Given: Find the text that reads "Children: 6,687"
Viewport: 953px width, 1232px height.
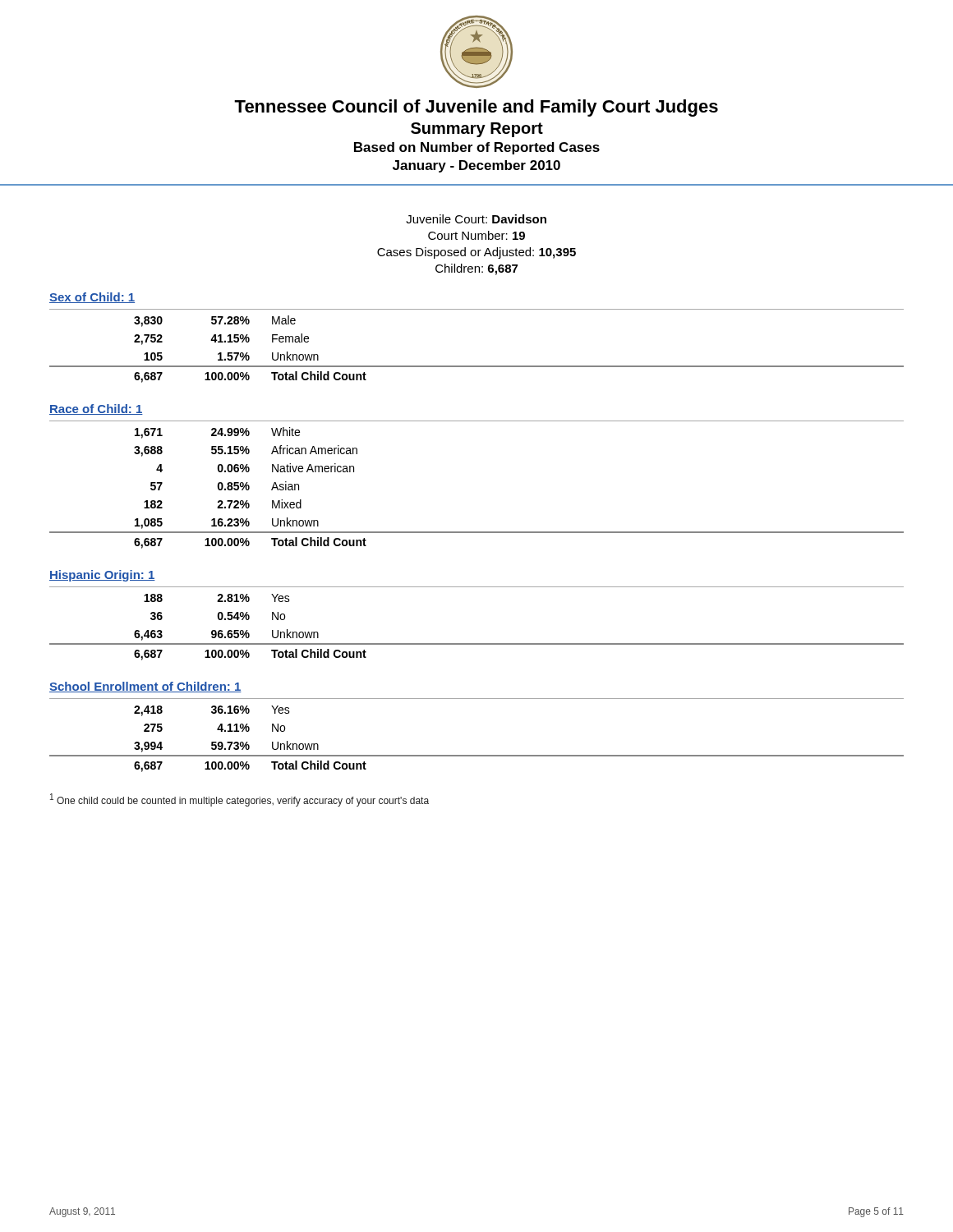Looking at the screenshot, I should click(476, 268).
